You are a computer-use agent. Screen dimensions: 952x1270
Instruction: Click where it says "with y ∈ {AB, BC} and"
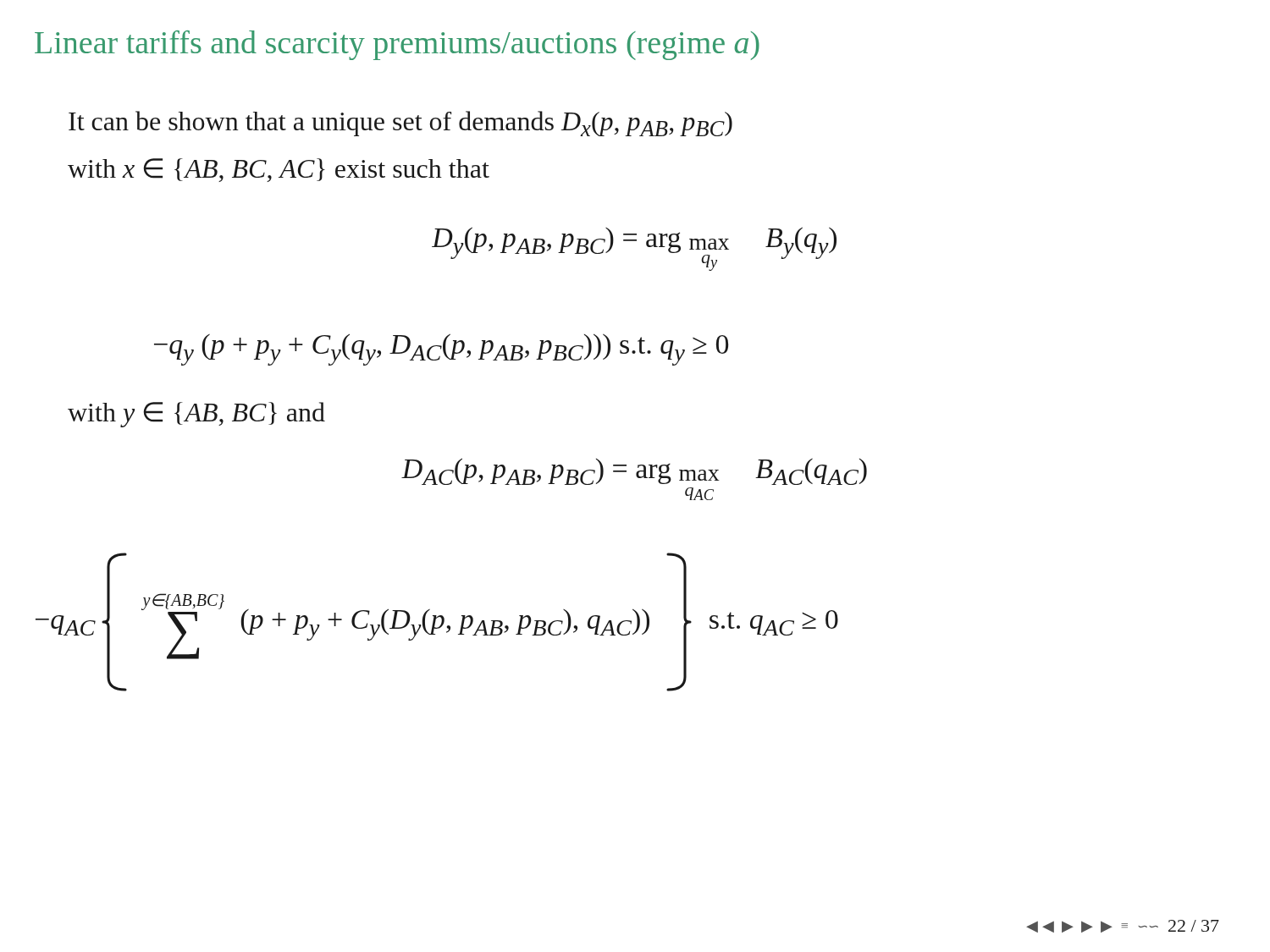pyautogui.click(x=196, y=412)
